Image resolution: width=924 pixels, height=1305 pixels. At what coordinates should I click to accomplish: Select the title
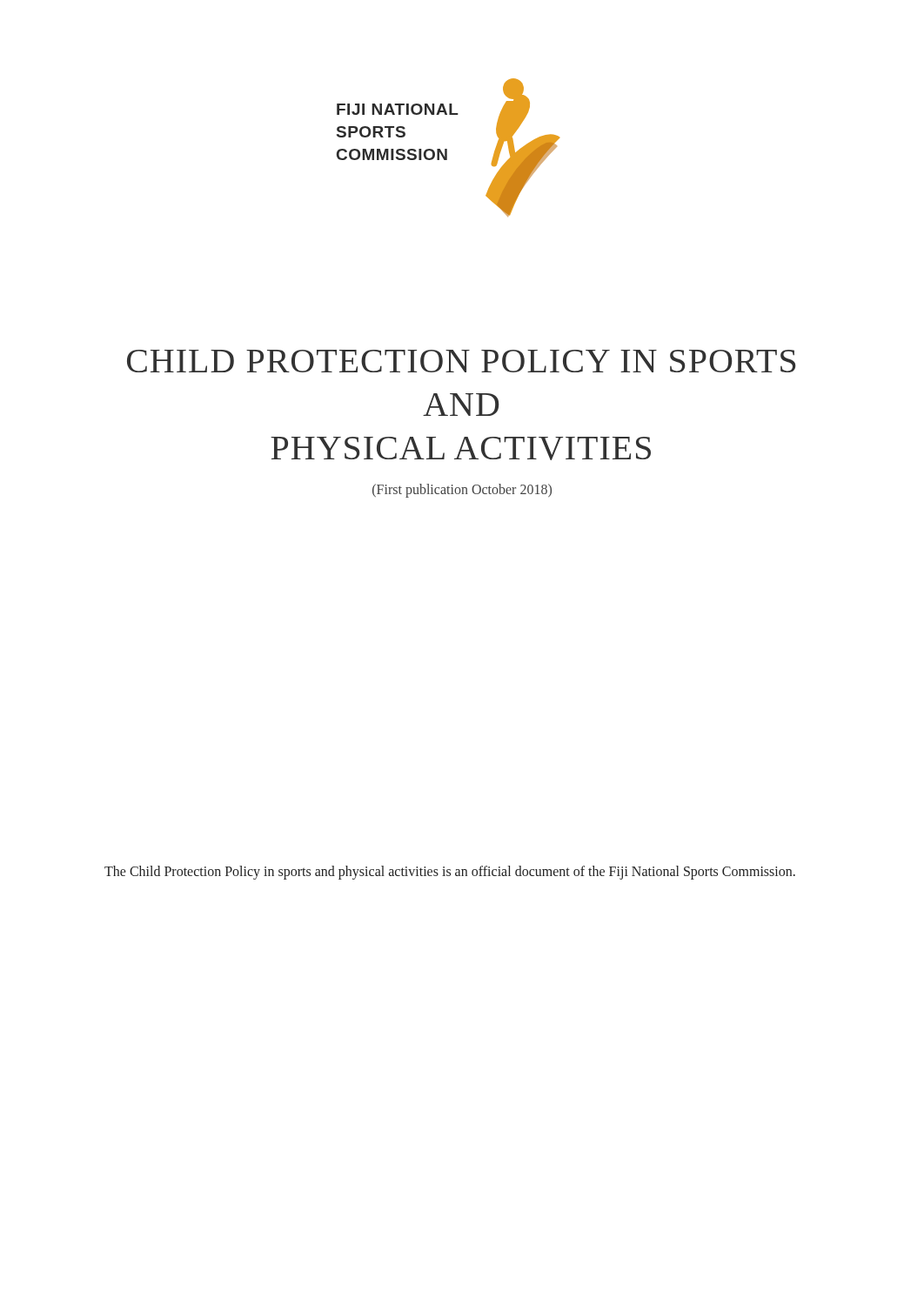click(462, 418)
